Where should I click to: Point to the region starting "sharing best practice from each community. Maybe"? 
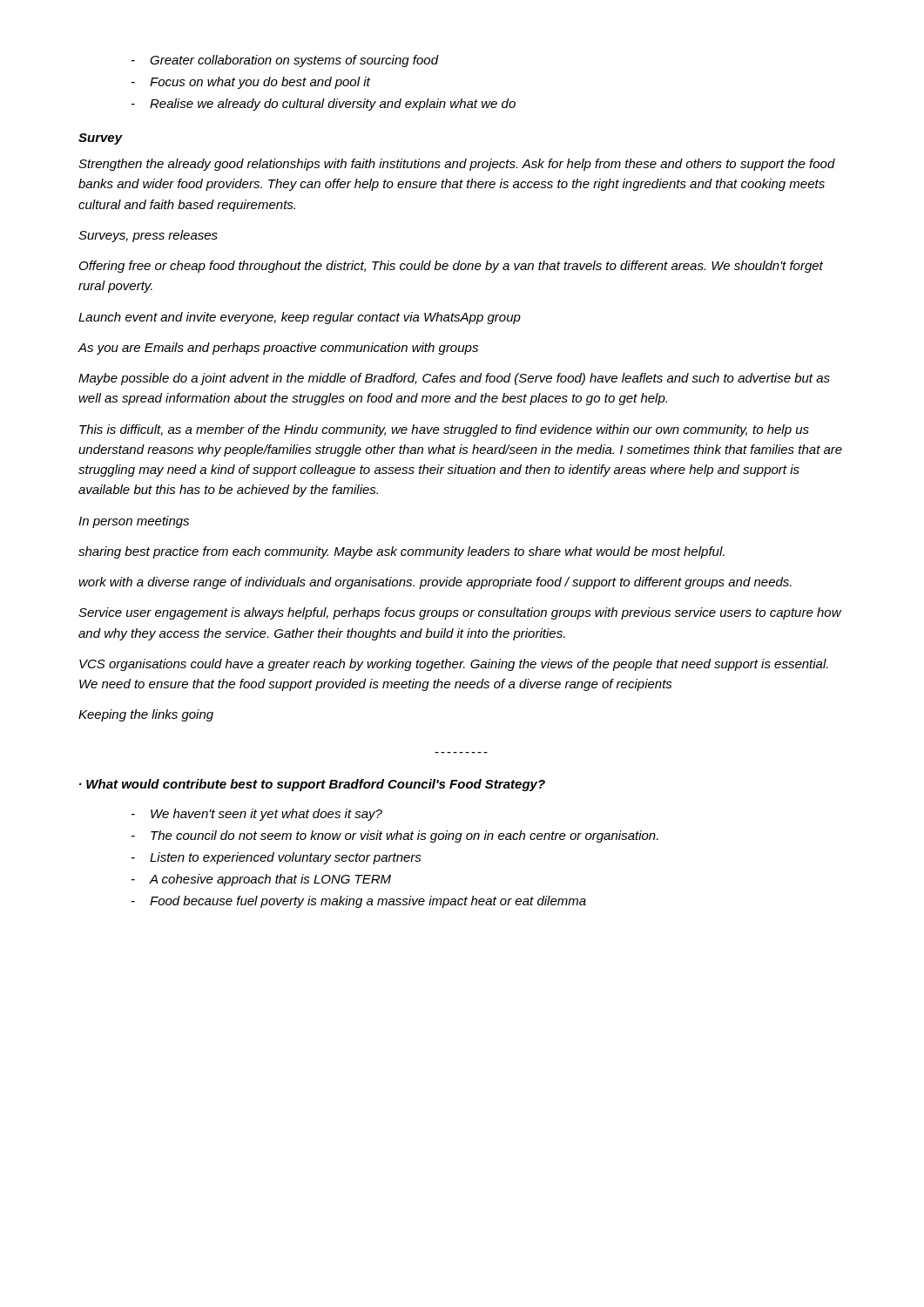[x=402, y=551]
